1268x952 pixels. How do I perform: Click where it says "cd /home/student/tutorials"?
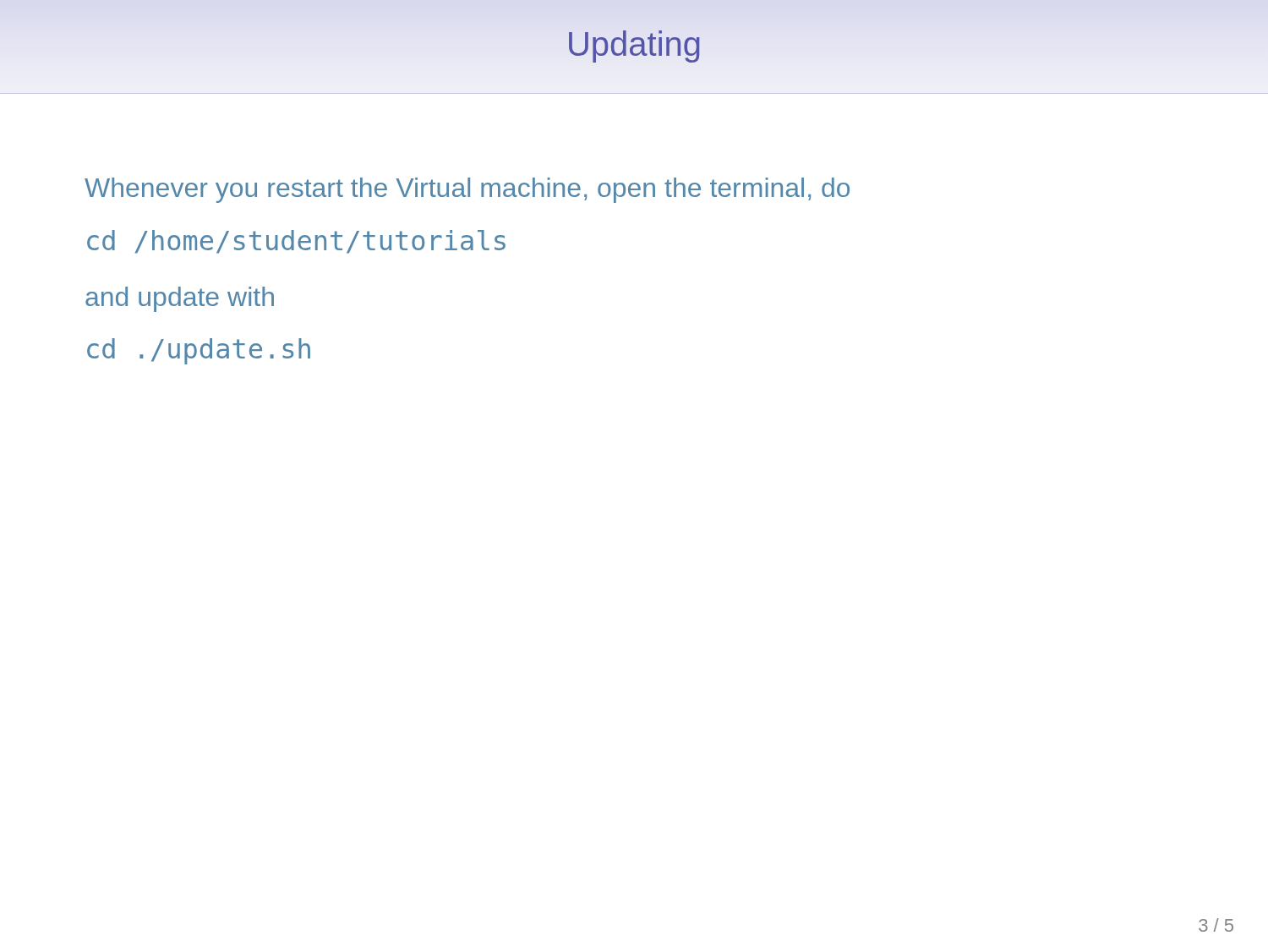point(296,241)
